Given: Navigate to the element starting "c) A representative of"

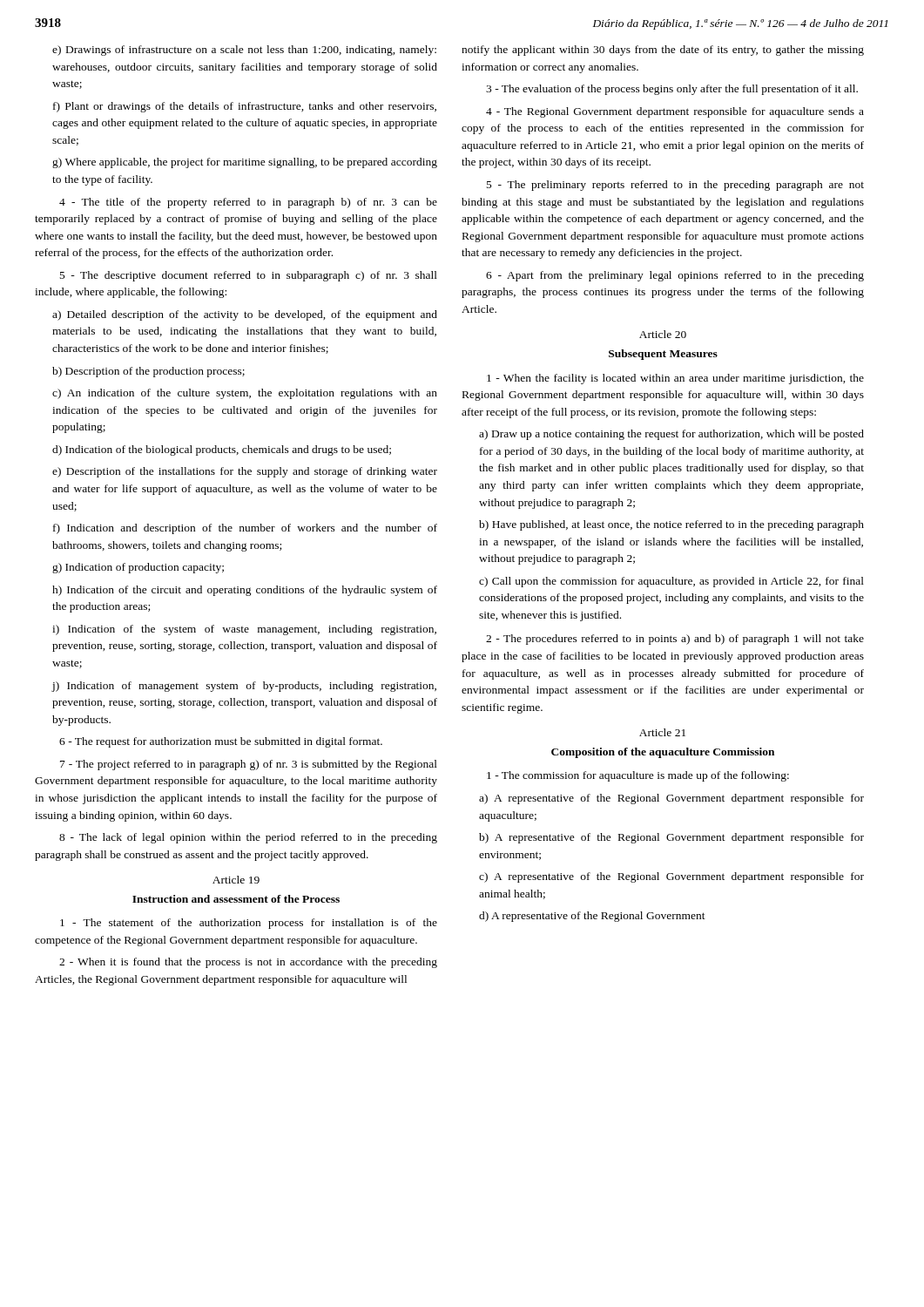Looking at the screenshot, I should 671,885.
